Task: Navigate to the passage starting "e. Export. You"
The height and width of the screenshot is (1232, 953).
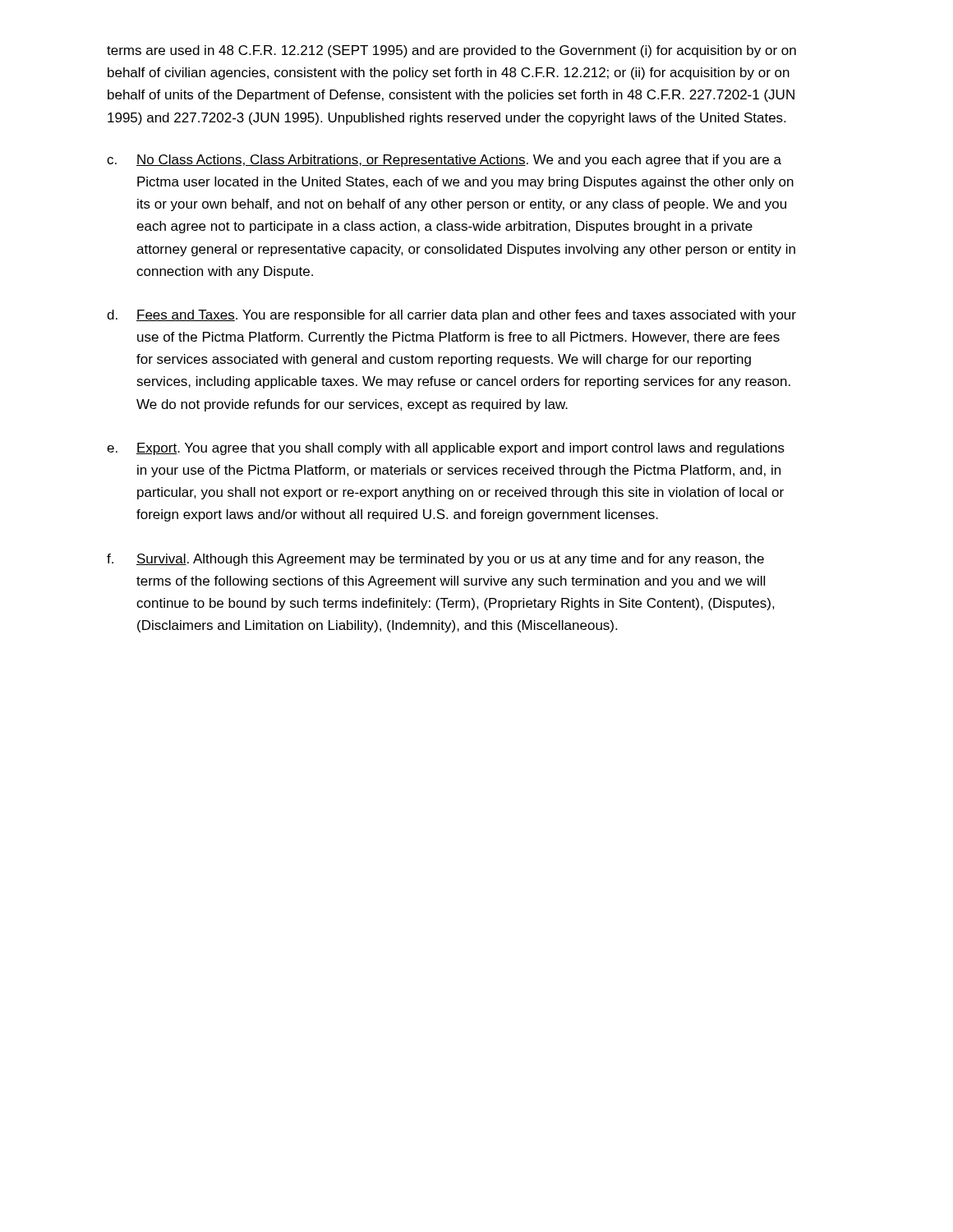Action: click(452, 481)
